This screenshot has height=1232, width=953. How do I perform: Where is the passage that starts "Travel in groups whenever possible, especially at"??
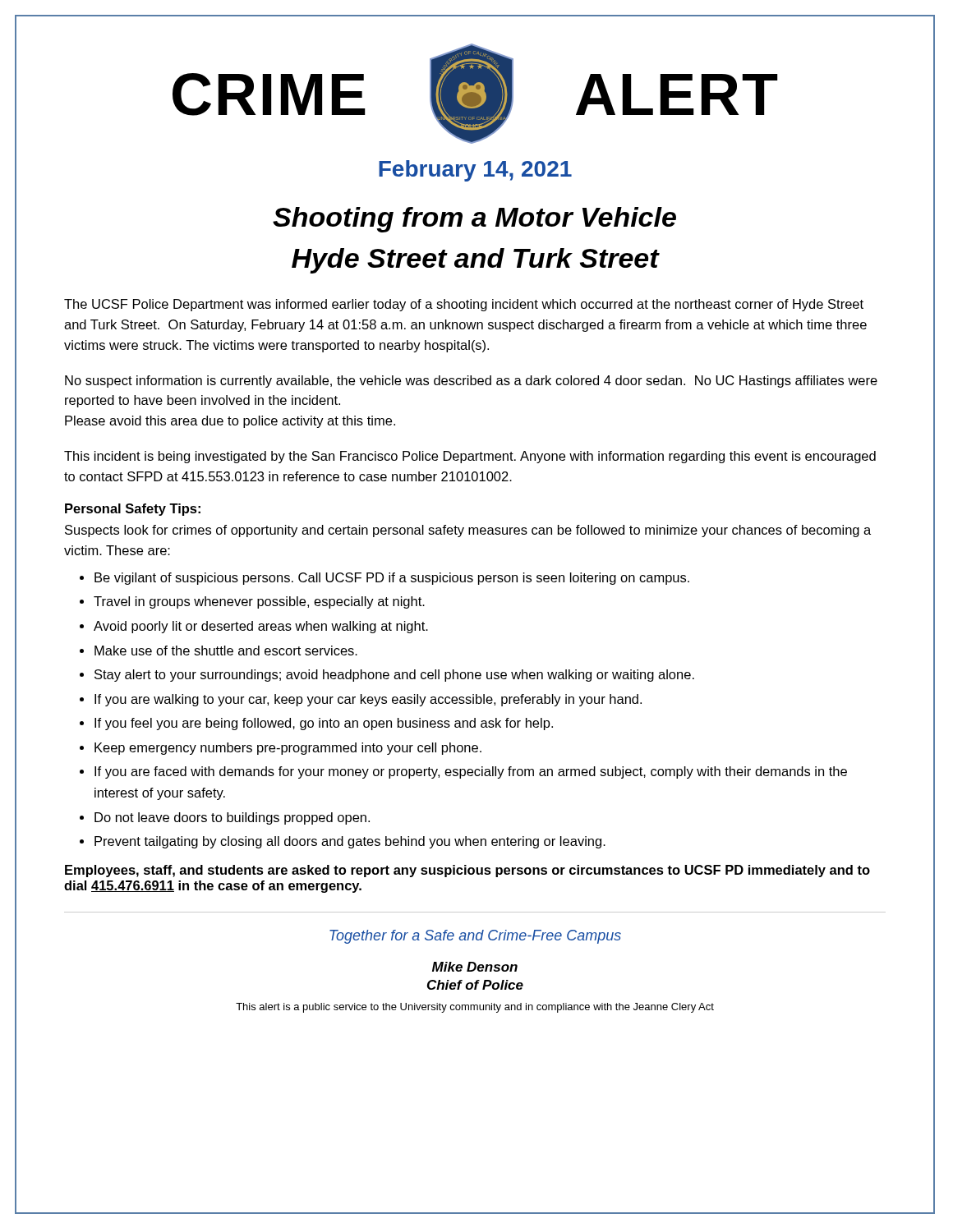pyautogui.click(x=259, y=602)
